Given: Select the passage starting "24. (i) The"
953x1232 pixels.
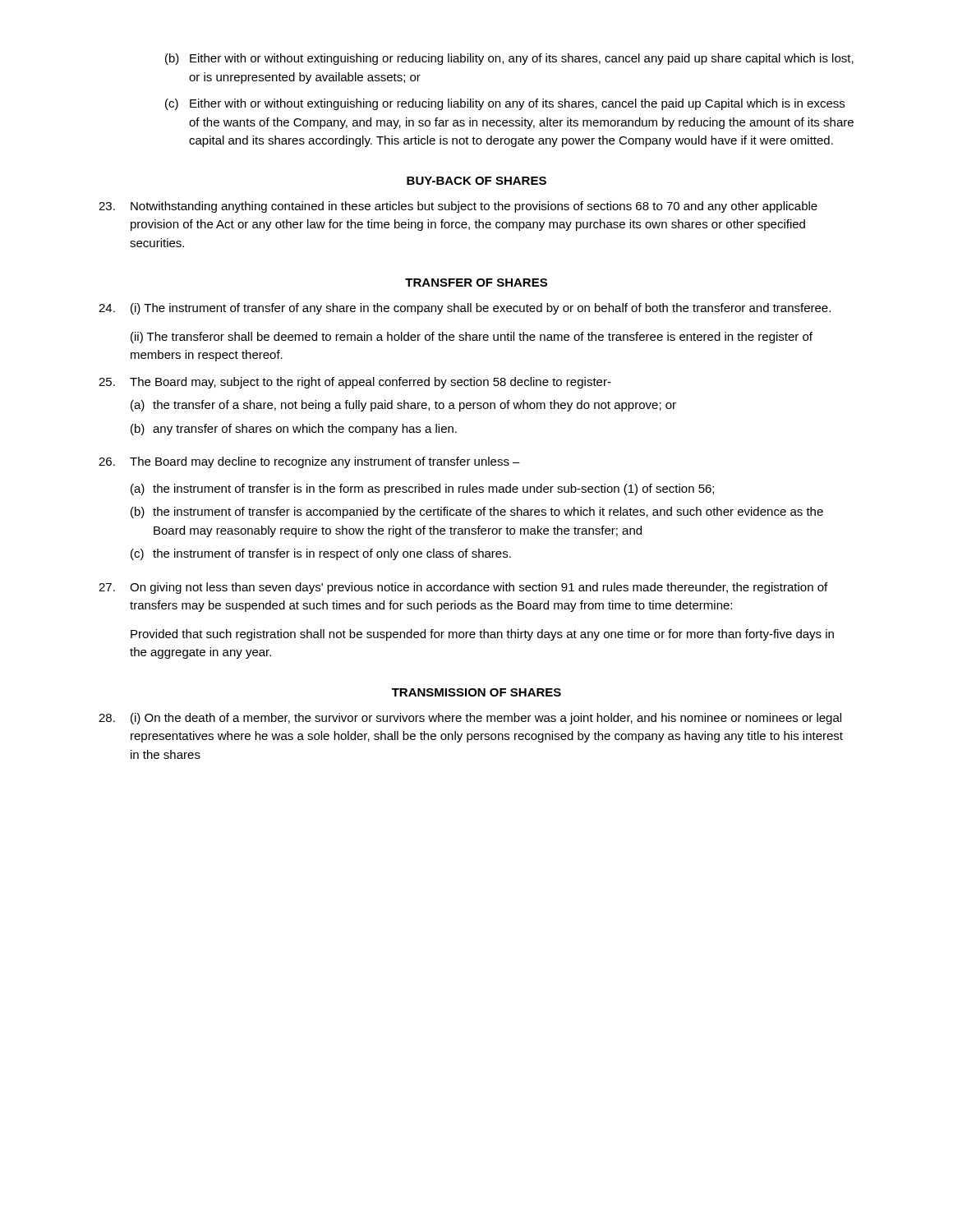Looking at the screenshot, I should [x=476, y=308].
